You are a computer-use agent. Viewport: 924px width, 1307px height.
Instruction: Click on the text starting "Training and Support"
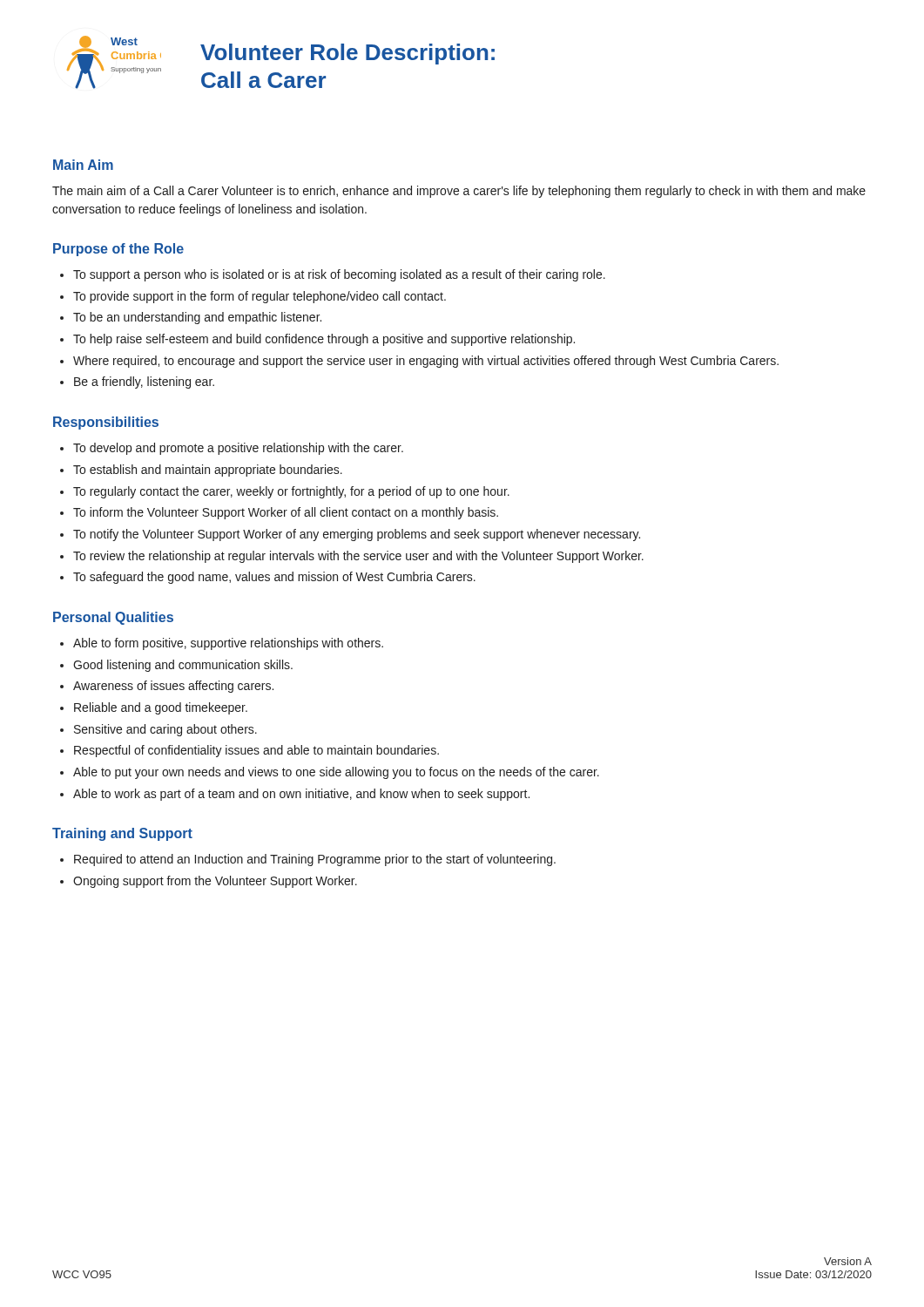[x=122, y=834]
